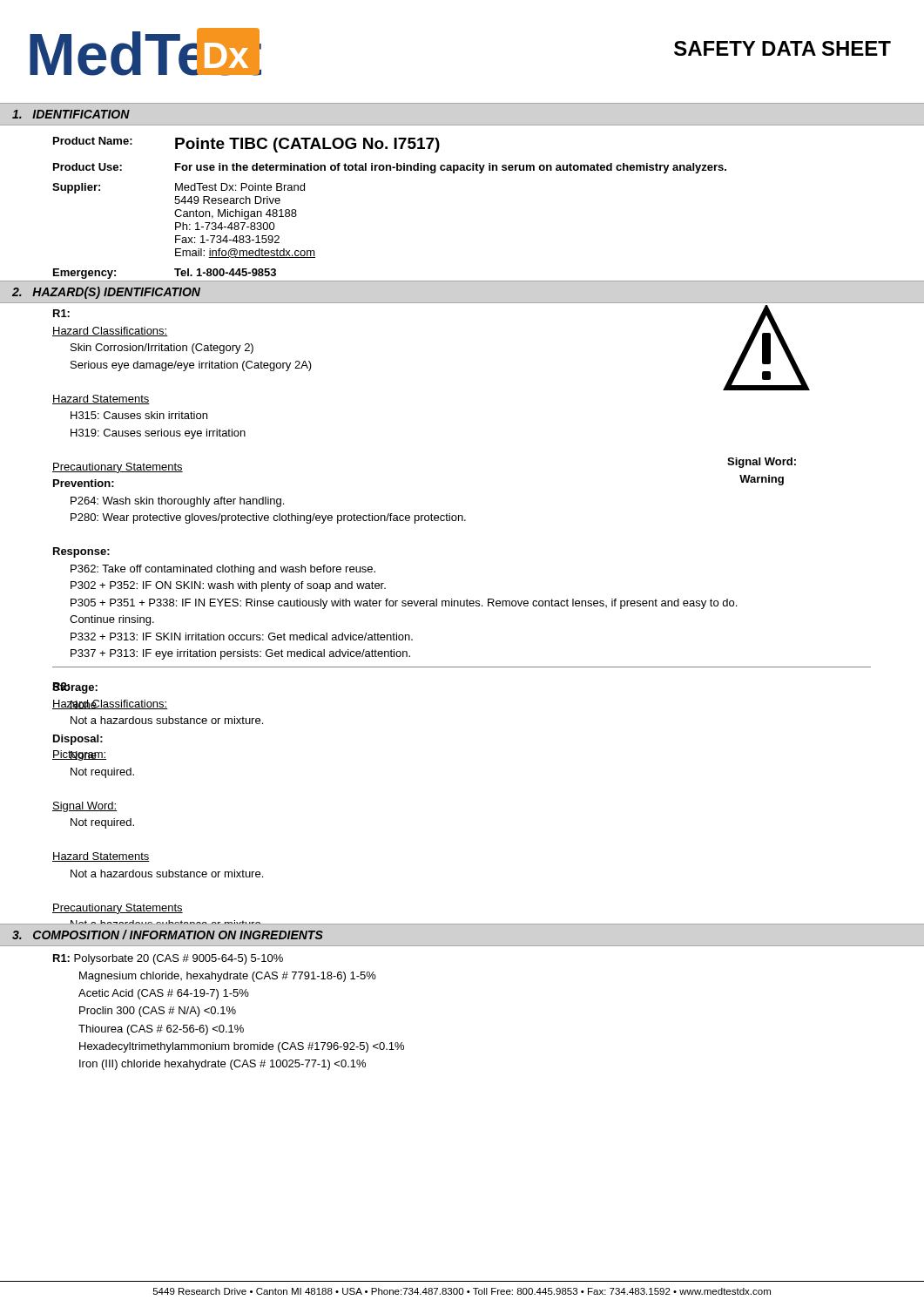Find the block on this page that starts "R2: Hazard Classifications: Not a"
Screen dimensions: 1307x924
[75, 688]
